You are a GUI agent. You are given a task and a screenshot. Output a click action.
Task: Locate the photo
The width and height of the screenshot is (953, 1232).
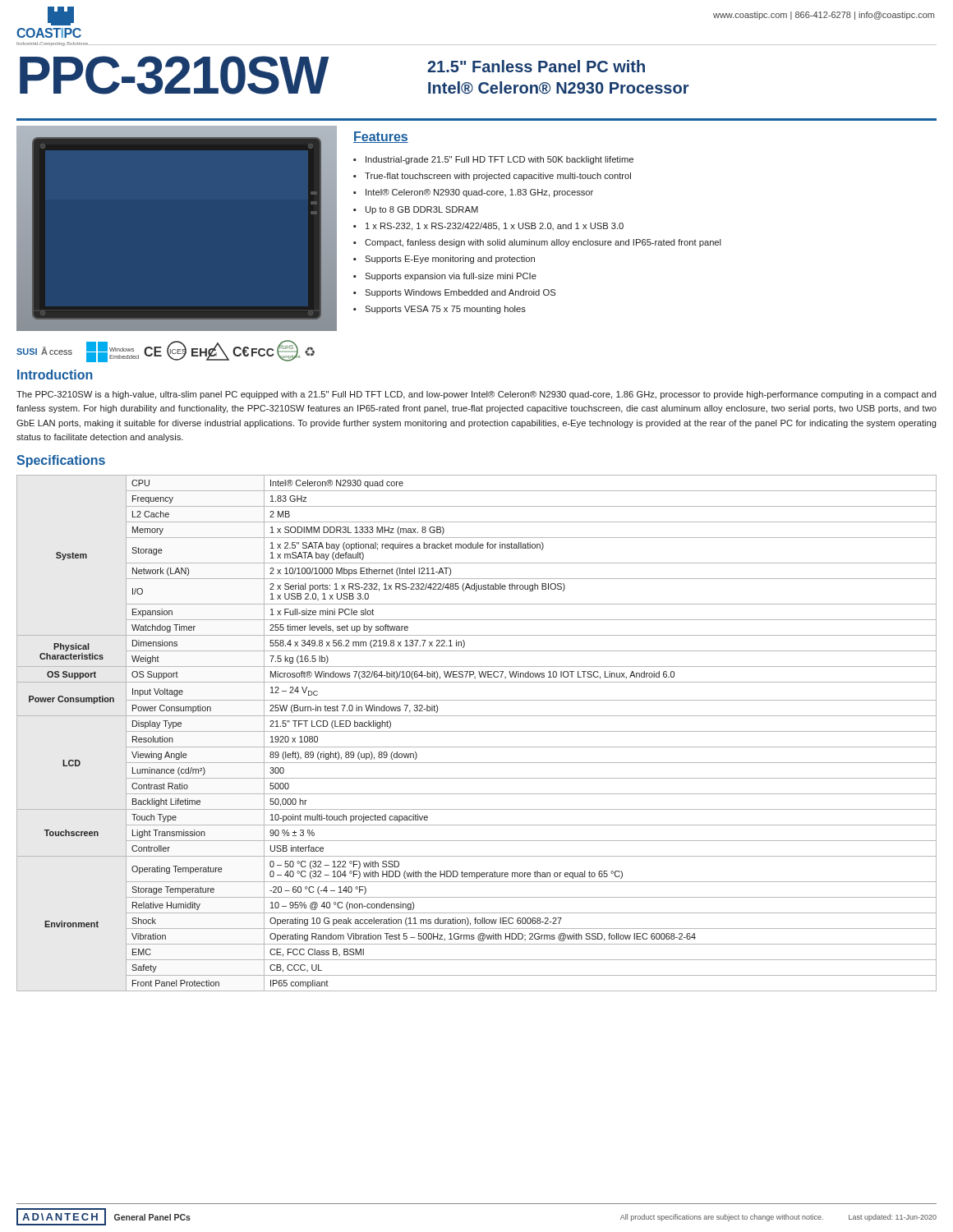[177, 228]
